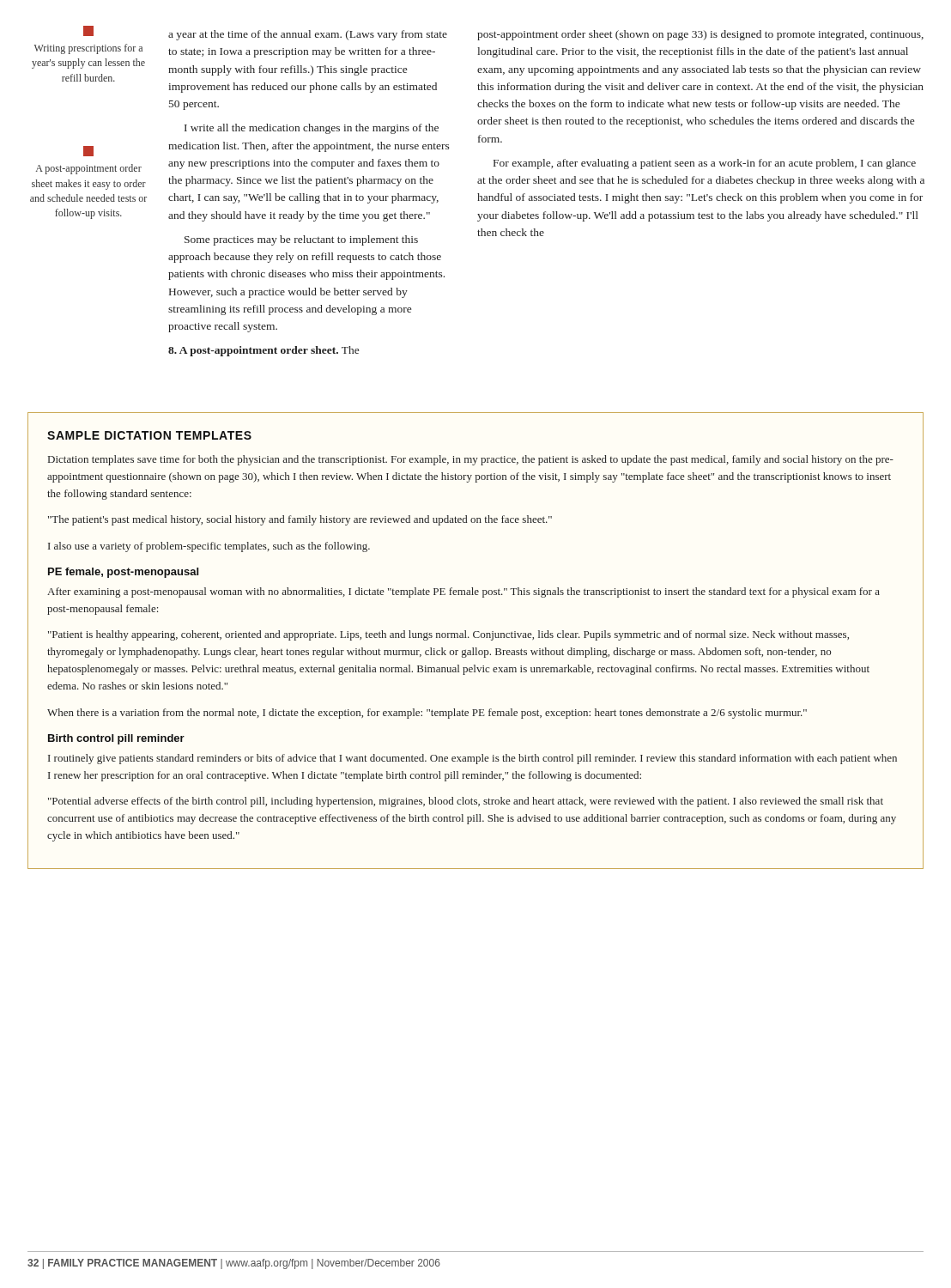Select the section header containing "PE female, post-menopausal"
The width and height of the screenshot is (951, 1288).
[123, 571]
